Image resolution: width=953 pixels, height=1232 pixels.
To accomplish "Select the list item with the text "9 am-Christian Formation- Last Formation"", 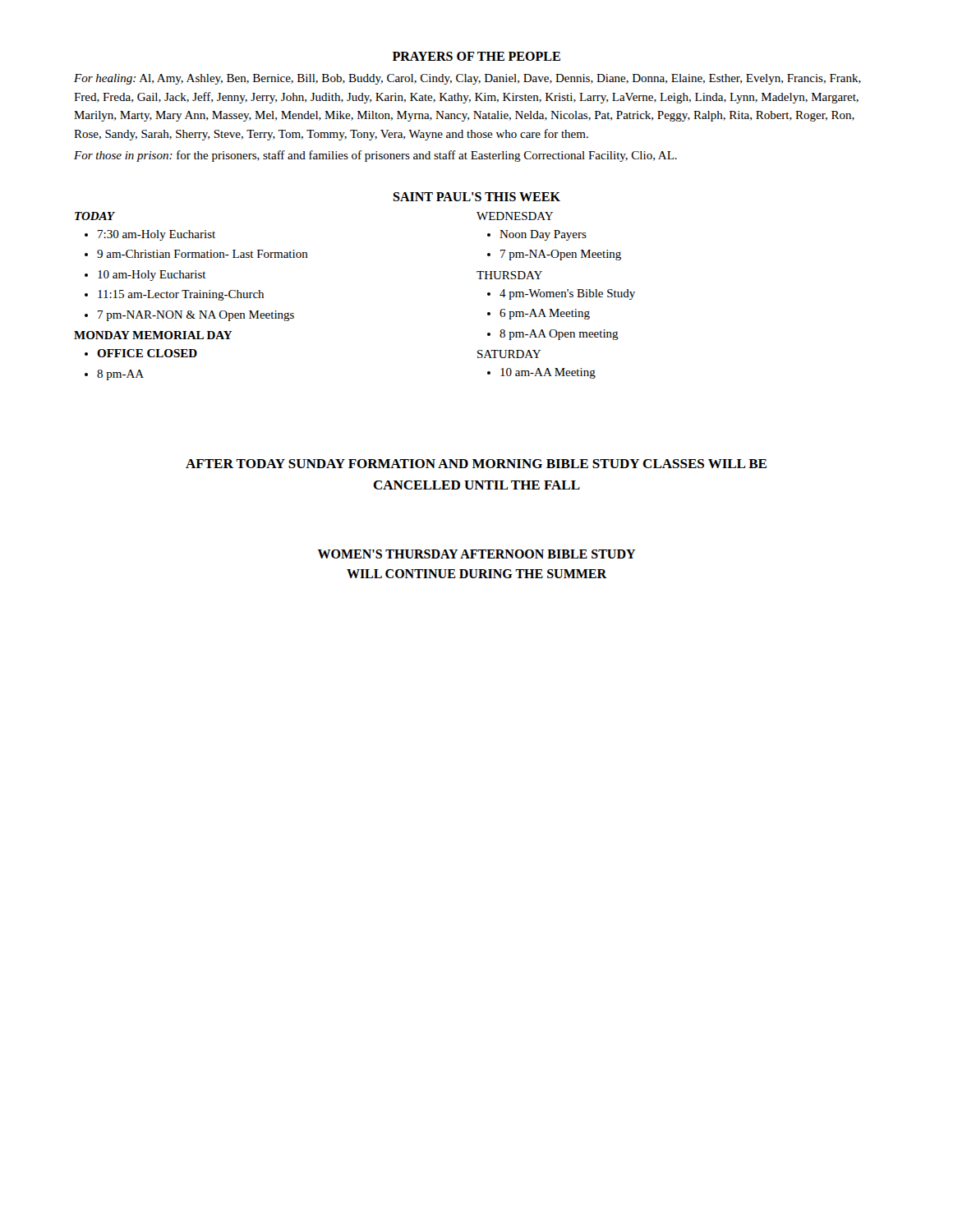I will pyautogui.click(x=202, y=254).
